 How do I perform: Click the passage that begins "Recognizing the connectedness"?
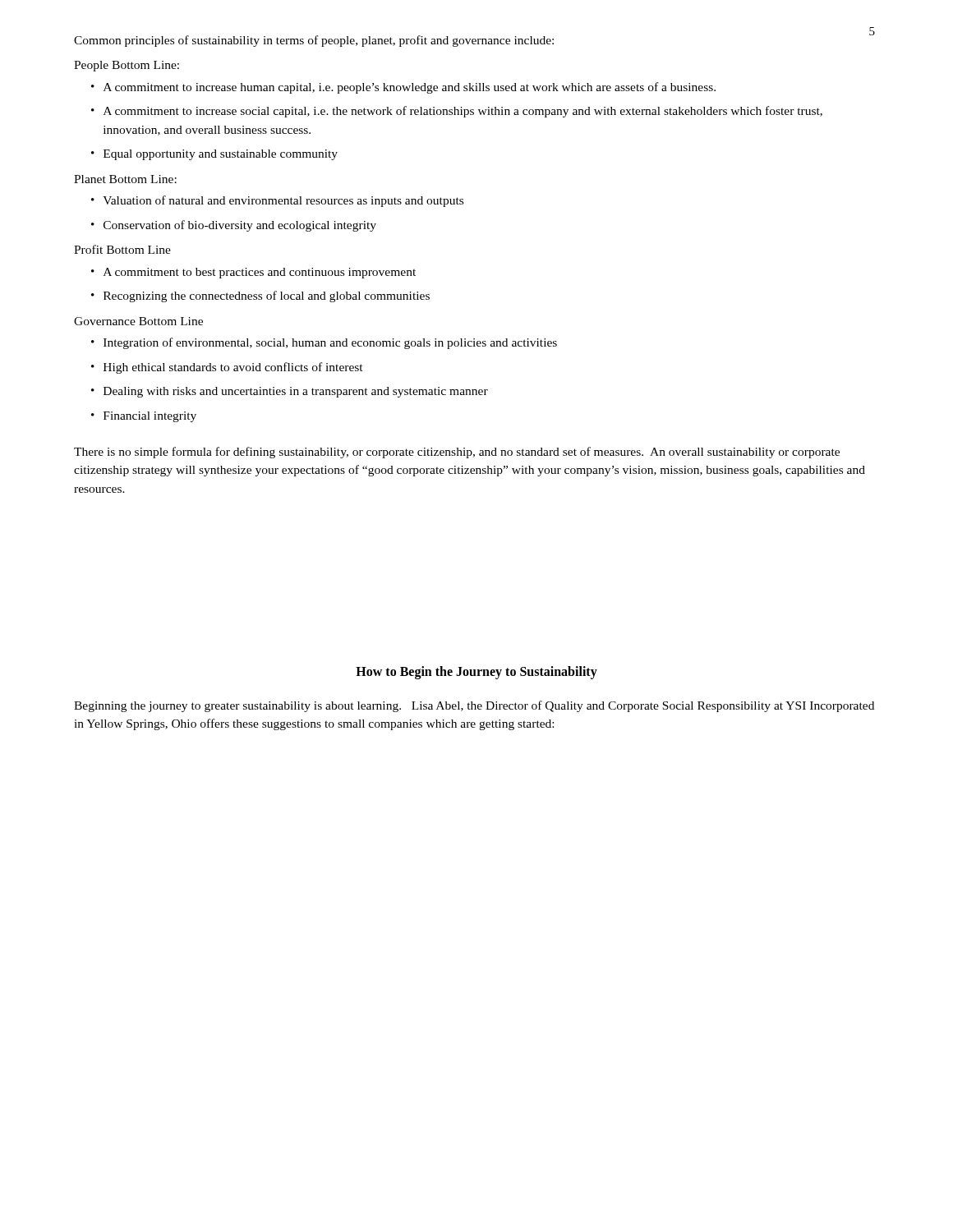tap(266, 295)
